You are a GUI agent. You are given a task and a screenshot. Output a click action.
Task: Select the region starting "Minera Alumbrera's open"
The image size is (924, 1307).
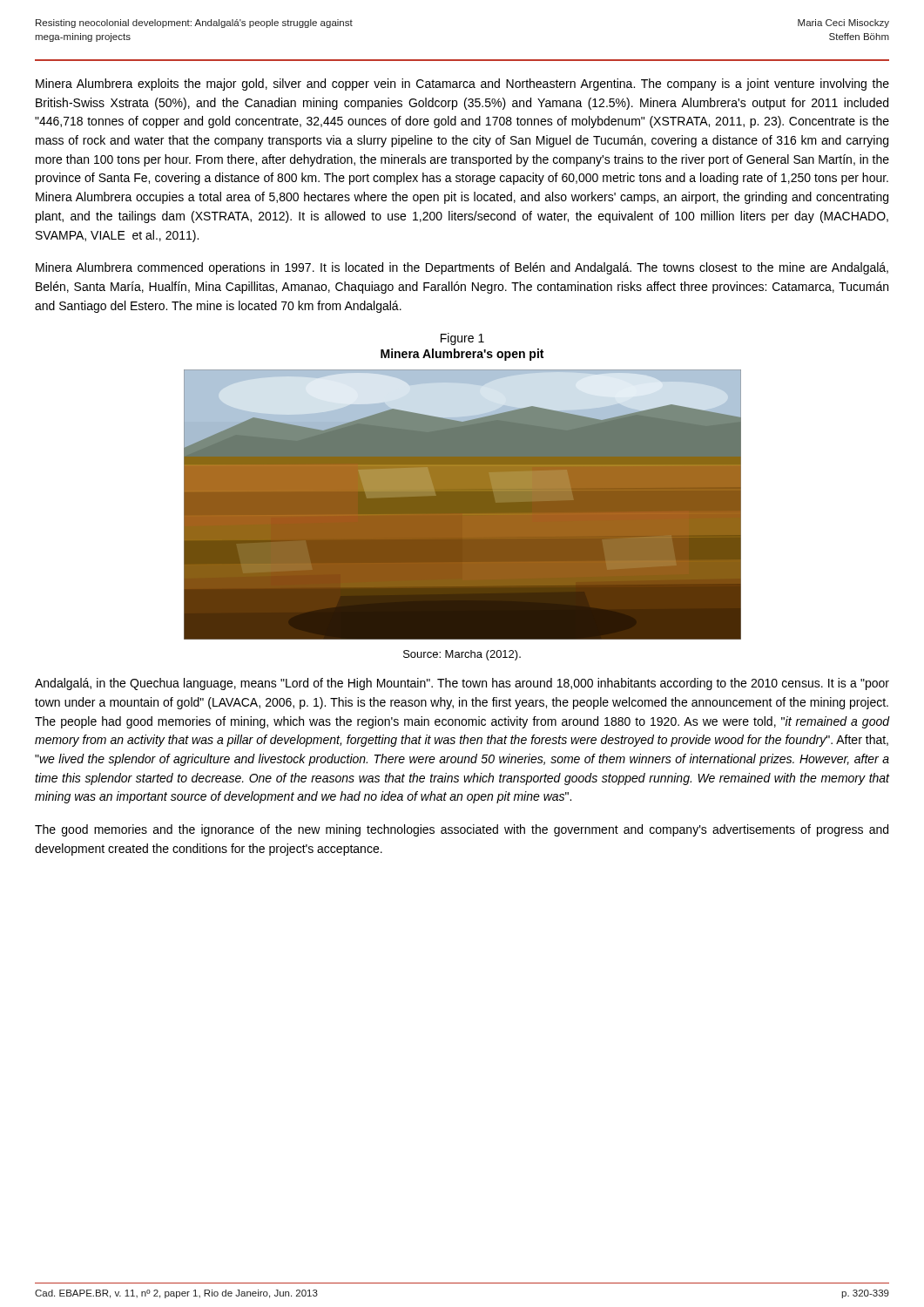coord(462,354)
